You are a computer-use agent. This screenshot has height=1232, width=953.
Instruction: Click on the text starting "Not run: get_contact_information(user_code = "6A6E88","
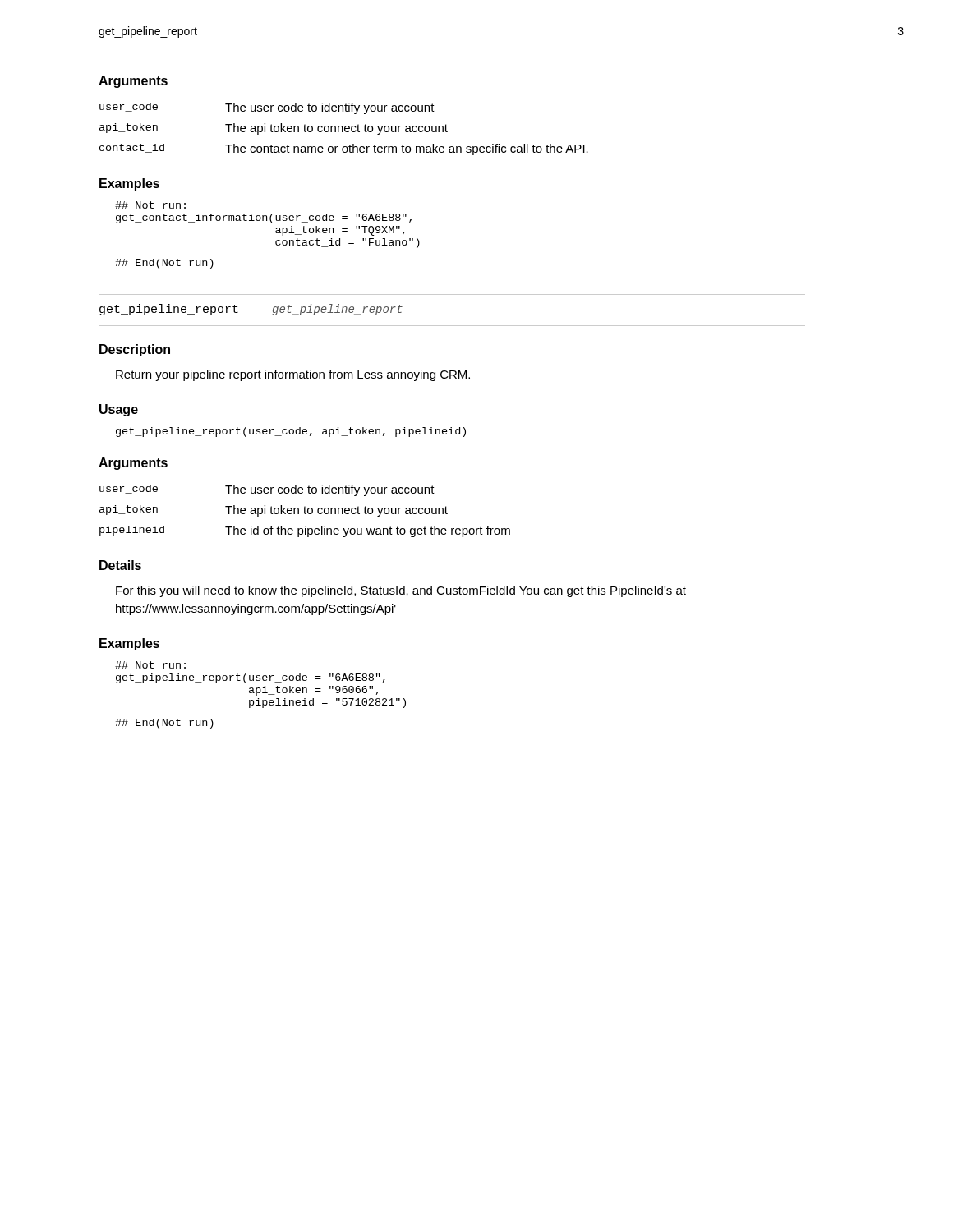pyautogui.click(x=150, y=205)
